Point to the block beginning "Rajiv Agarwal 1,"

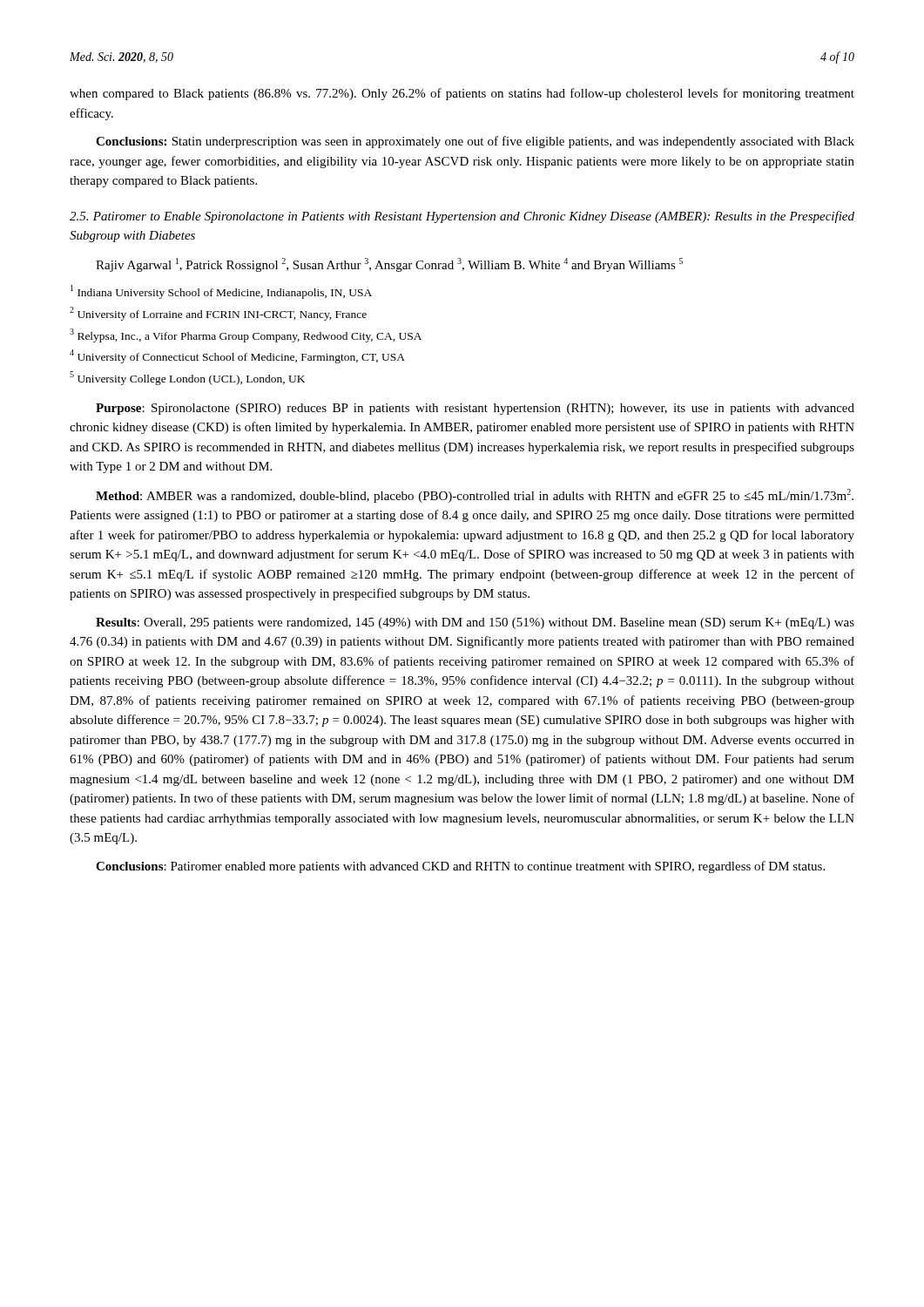pyautogui.click(x=390, y=264)
